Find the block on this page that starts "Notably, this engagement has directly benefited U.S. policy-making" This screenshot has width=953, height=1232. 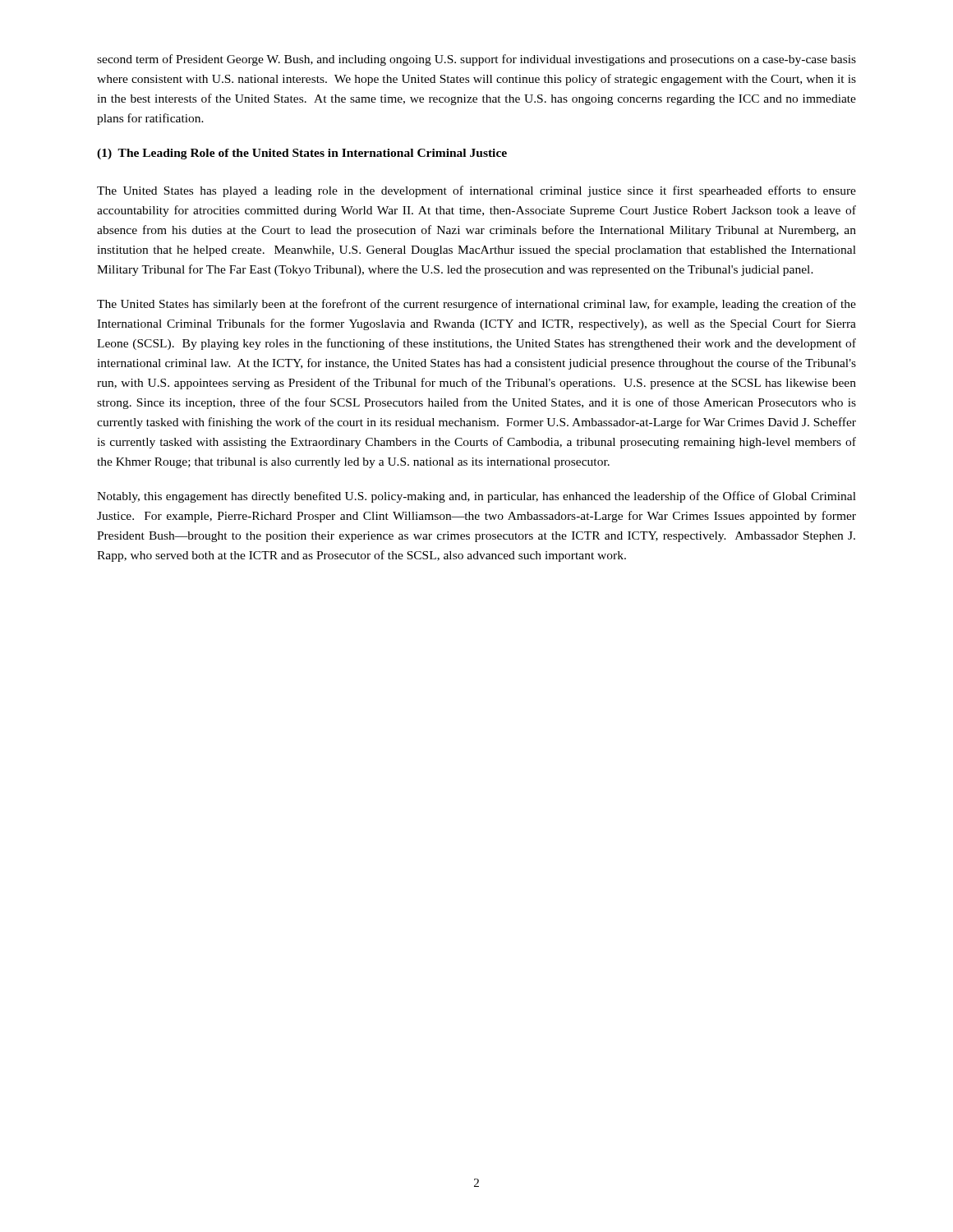476,526
